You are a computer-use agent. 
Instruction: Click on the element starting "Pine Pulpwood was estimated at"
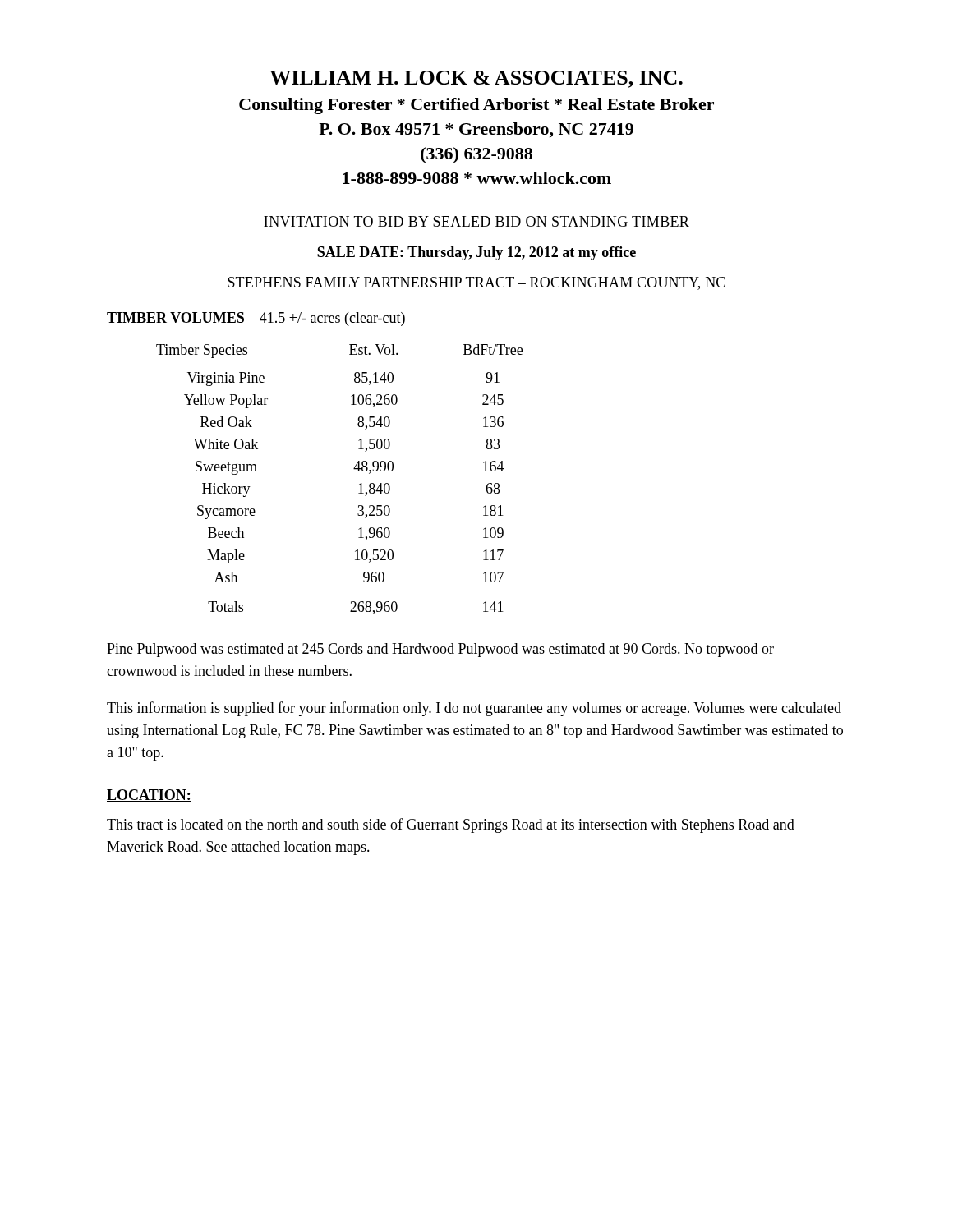click(x=440, y=660)
